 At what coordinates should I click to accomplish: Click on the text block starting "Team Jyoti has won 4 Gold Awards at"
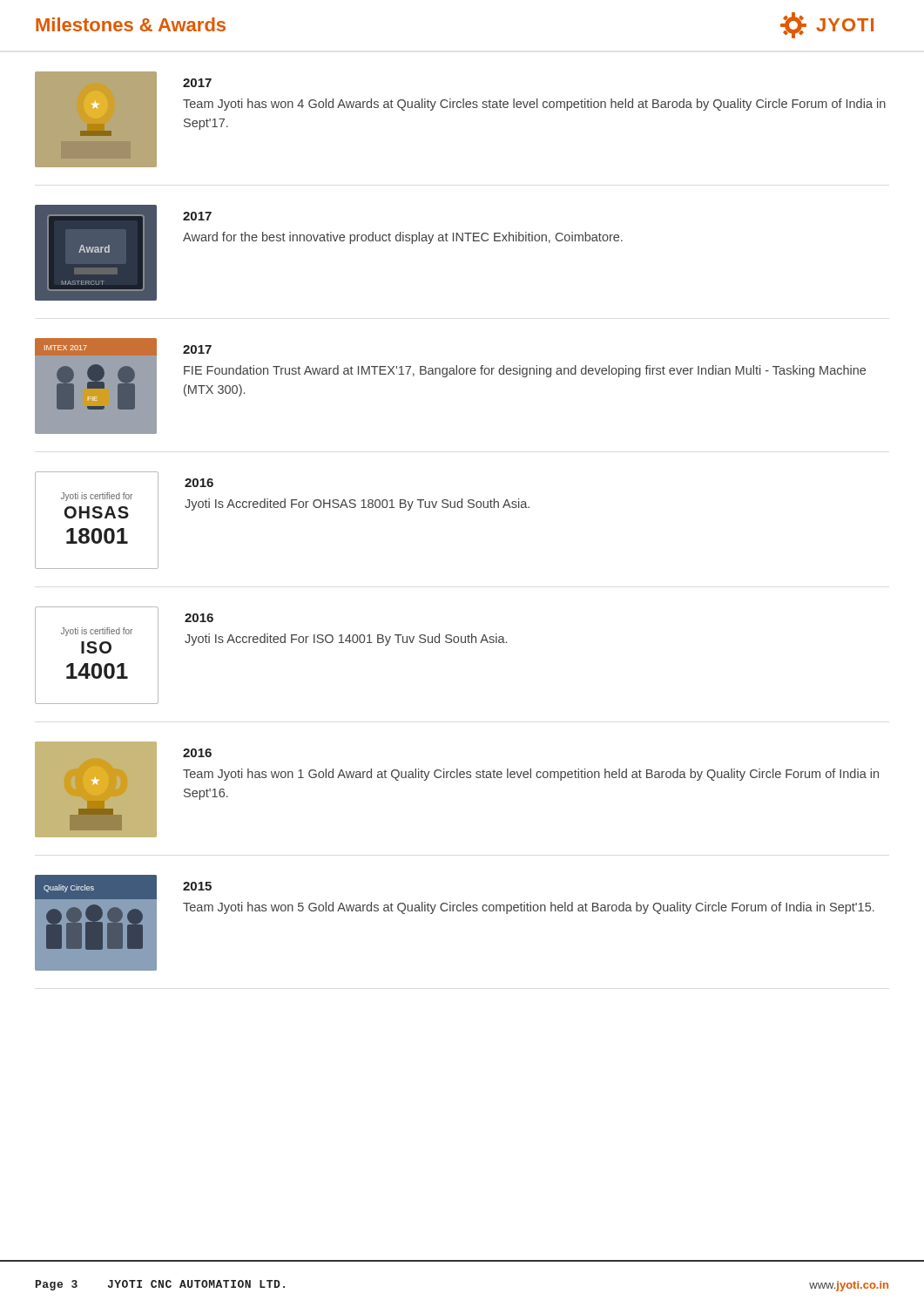coord(534,113)
